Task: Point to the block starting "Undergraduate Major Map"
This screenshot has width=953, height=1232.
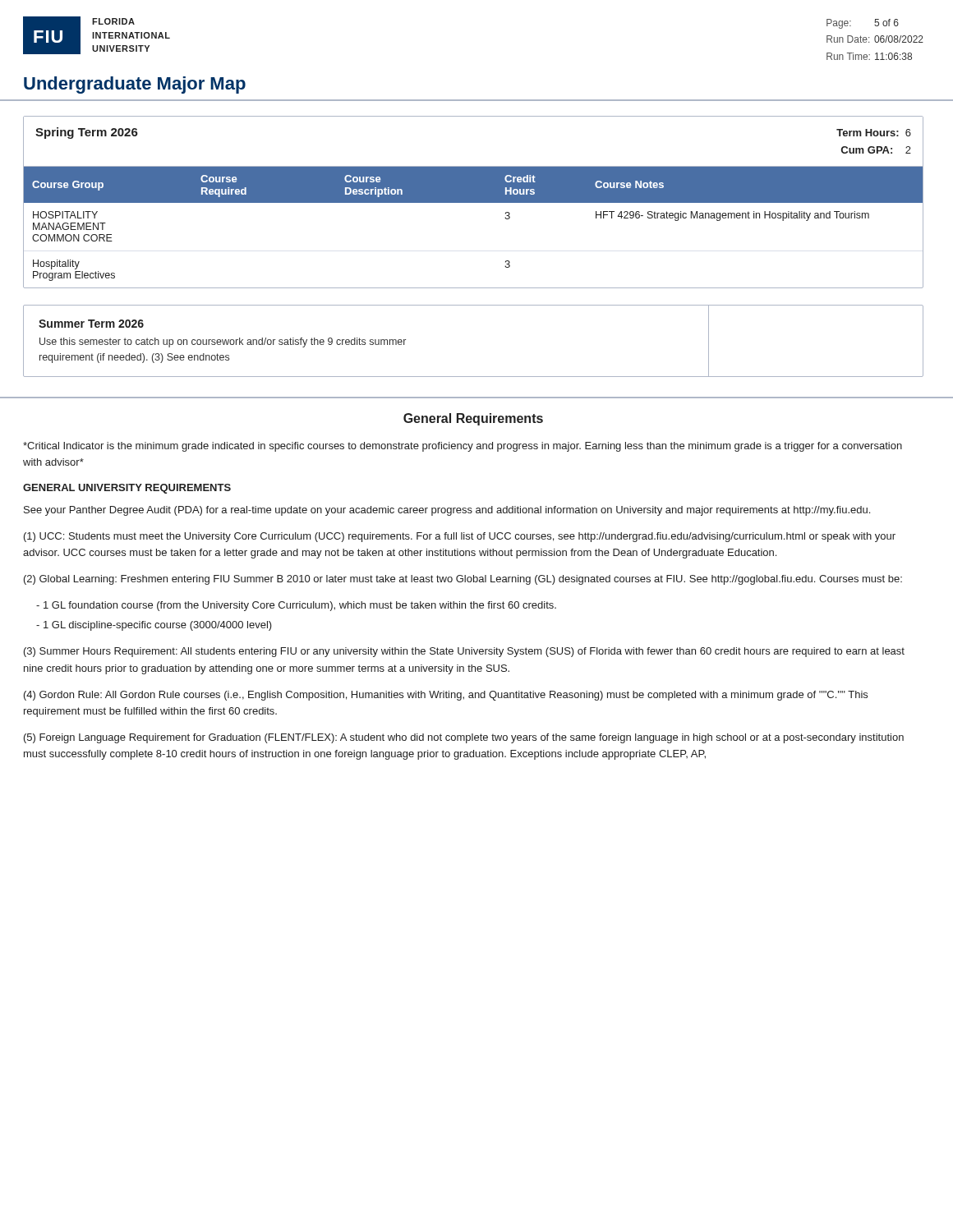Action: [x=134, y=83]
